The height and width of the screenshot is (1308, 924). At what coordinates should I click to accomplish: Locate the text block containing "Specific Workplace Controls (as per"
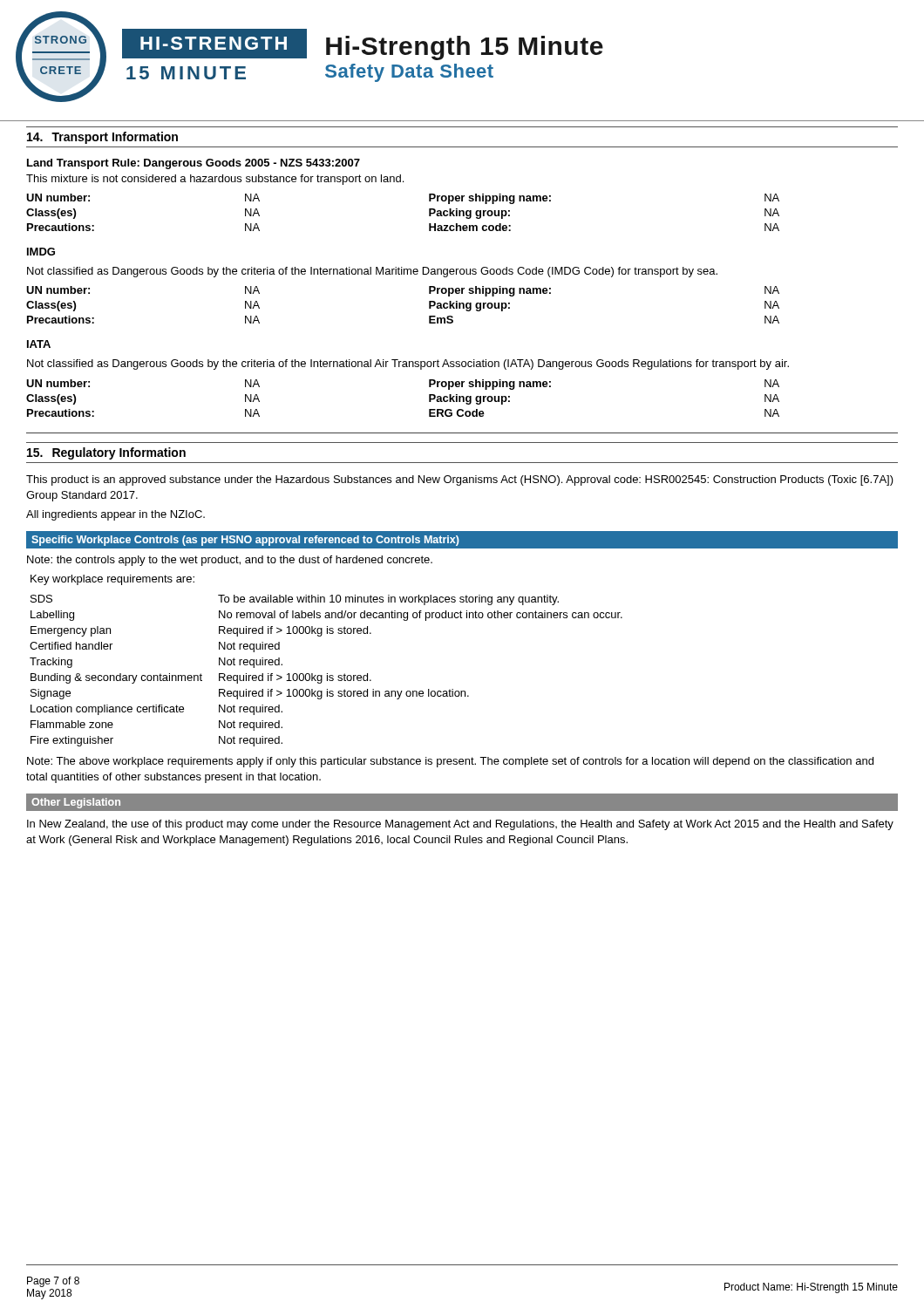coord(462,540)
